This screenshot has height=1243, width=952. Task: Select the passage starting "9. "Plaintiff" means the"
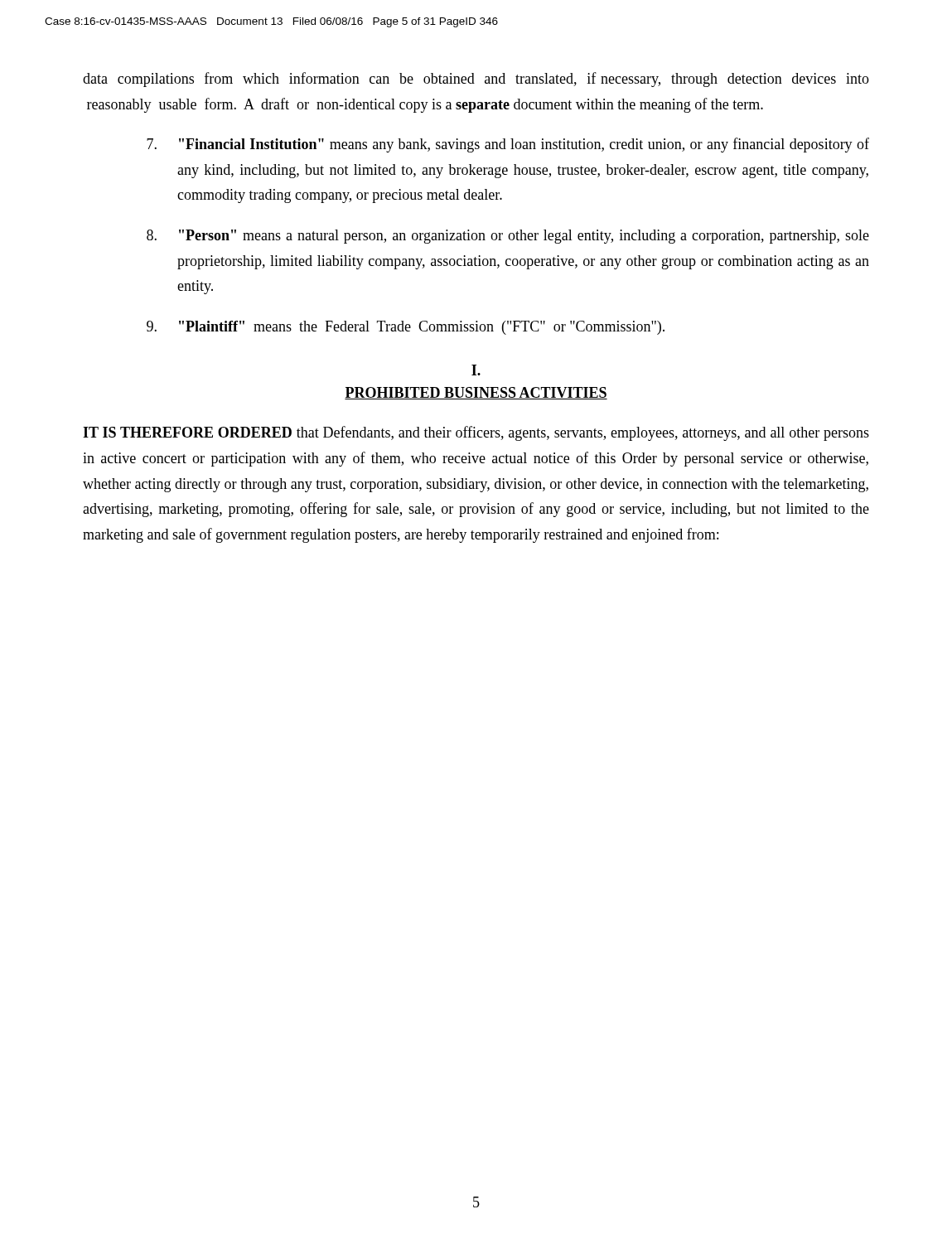(476, 327)
